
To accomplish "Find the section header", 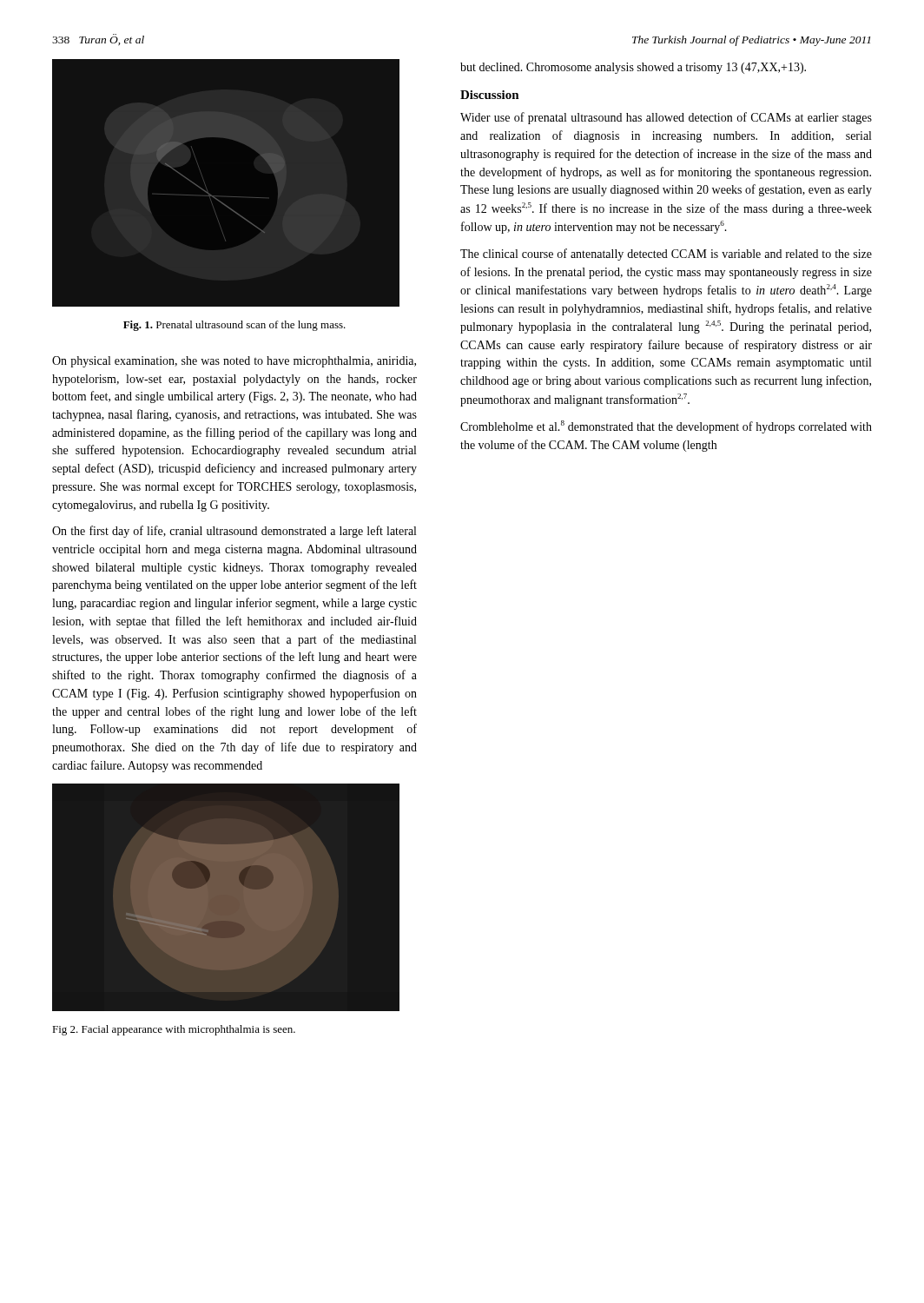I will (x=490, y=94).
